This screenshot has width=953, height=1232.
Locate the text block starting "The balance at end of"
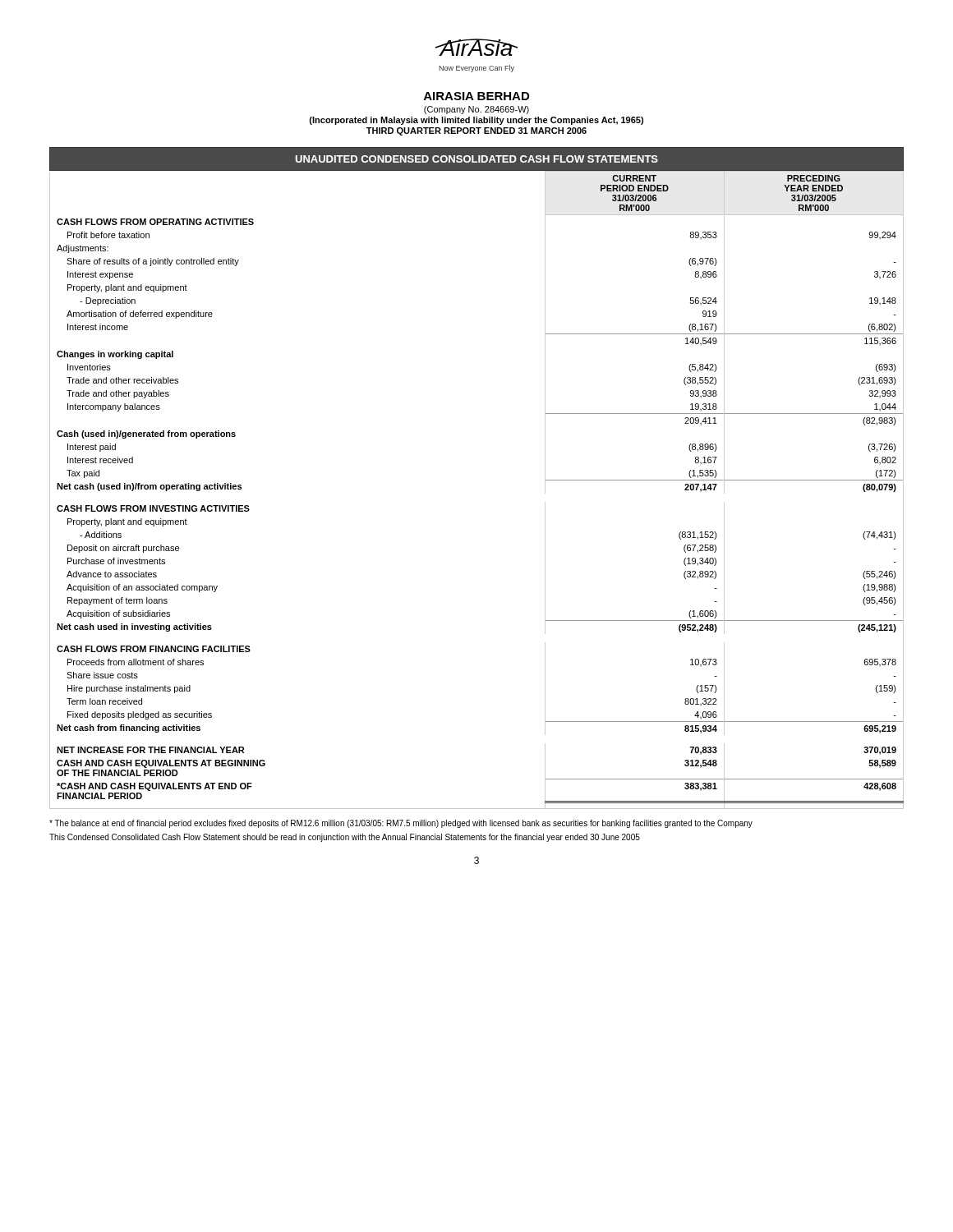pos(401,823)
